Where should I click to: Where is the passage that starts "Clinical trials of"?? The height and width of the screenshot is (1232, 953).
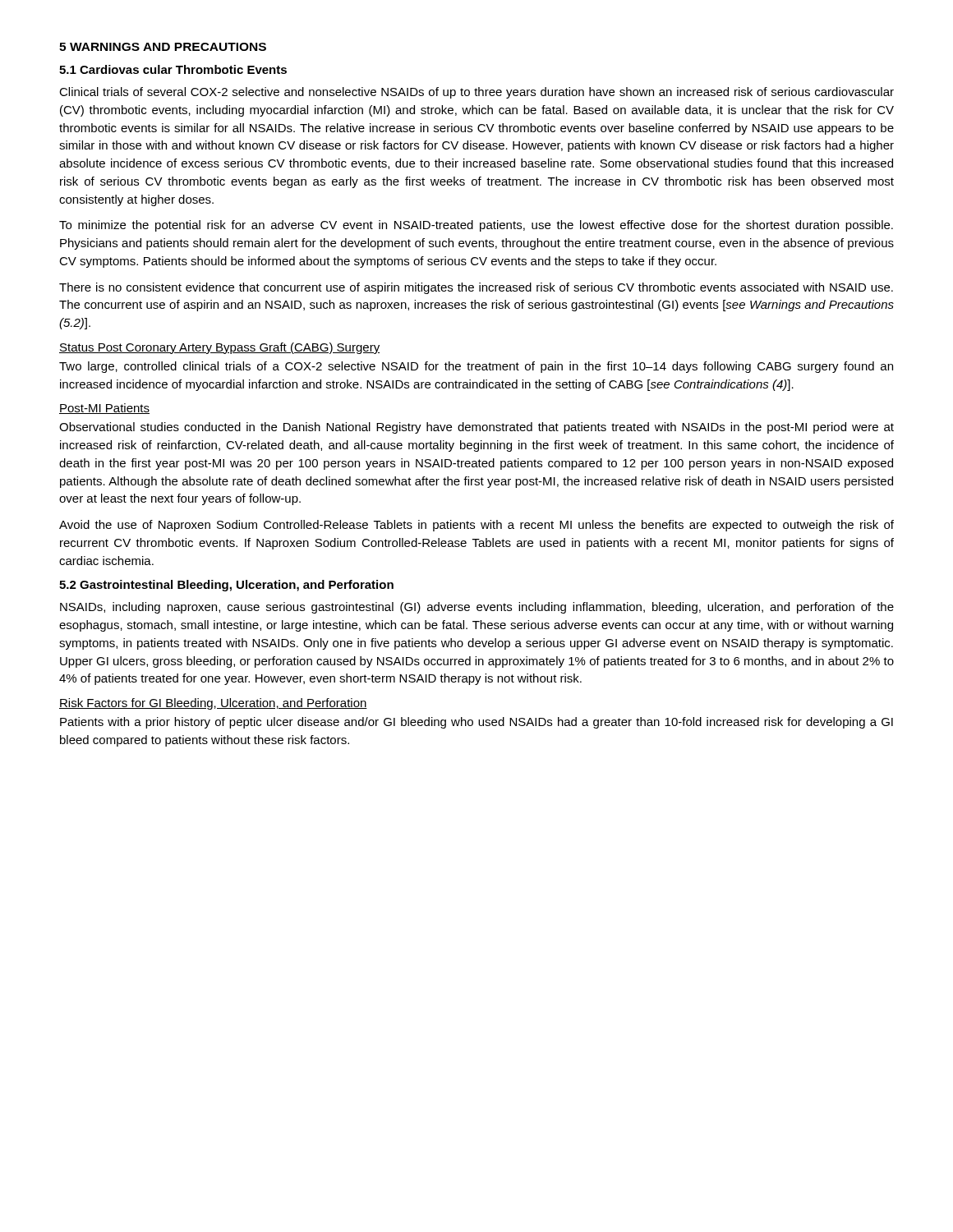coord(476,145)
